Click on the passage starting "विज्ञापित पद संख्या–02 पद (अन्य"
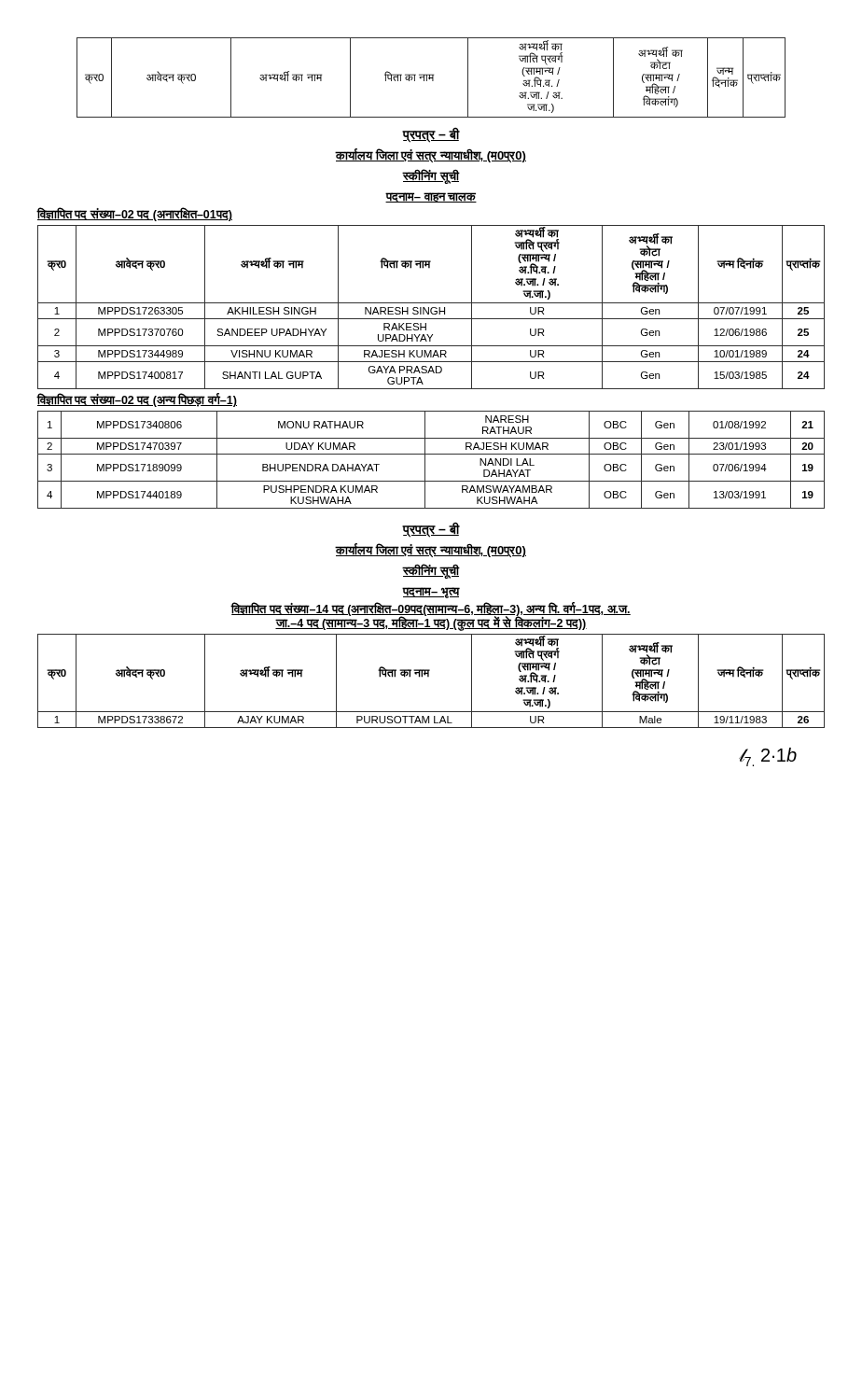Screen dimensions: 1400x862 (x=137, y=400)
